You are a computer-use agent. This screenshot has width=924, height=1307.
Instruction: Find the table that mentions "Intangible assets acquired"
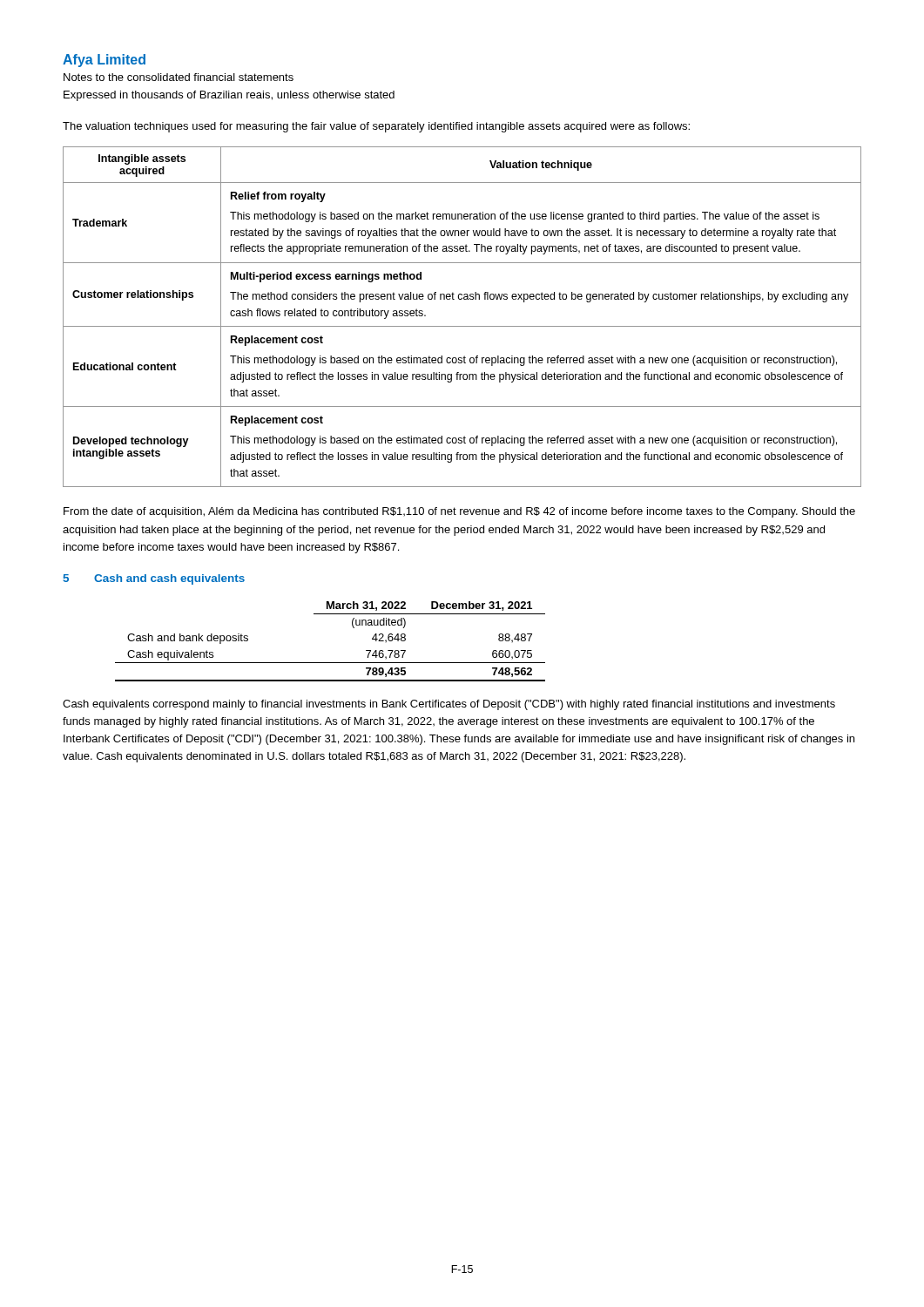pos(462,317)
